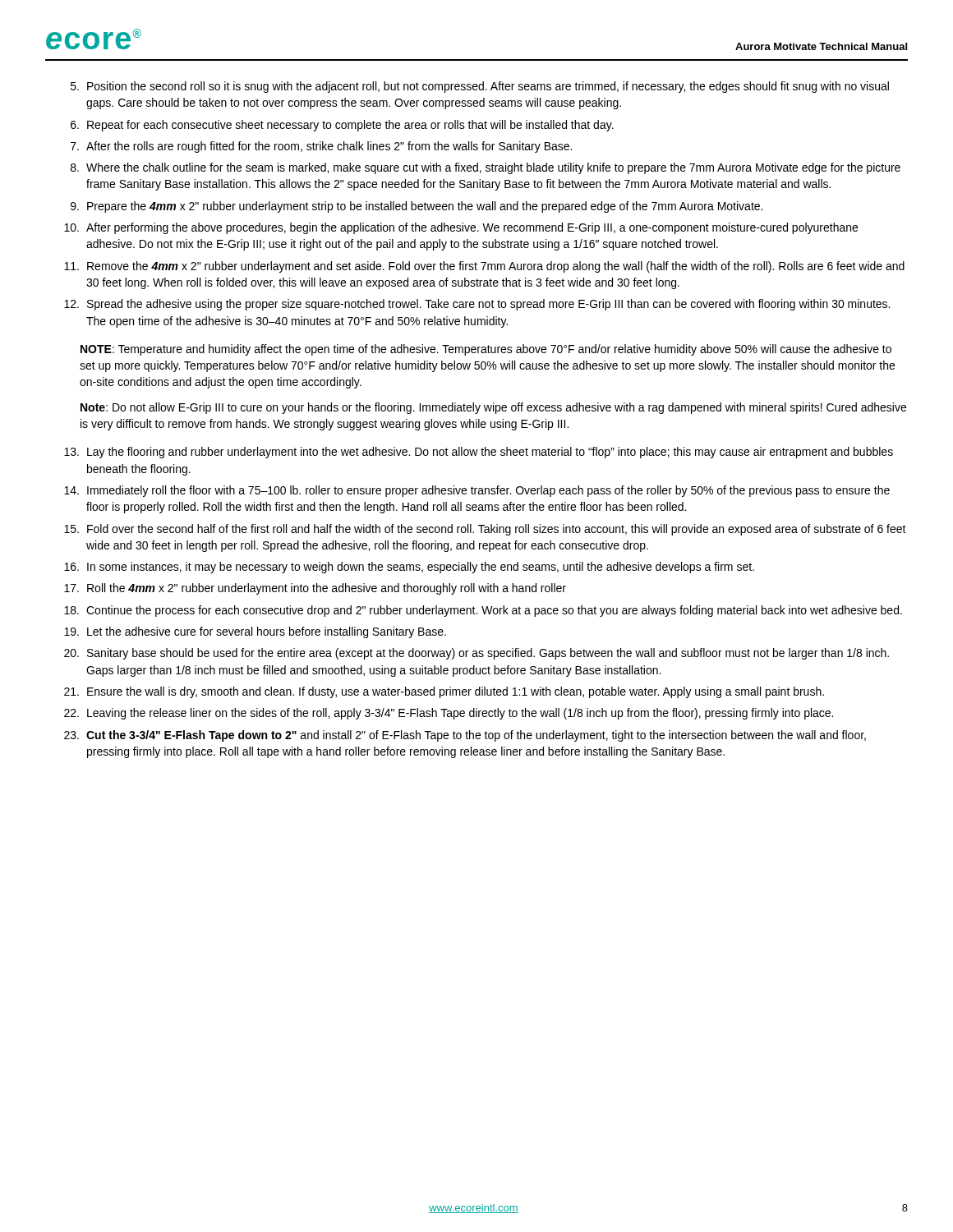The image size is (953, 1232).
Task: Point to the text block starting "6. Repeat for each"
Action: click(x=476, y=125)
